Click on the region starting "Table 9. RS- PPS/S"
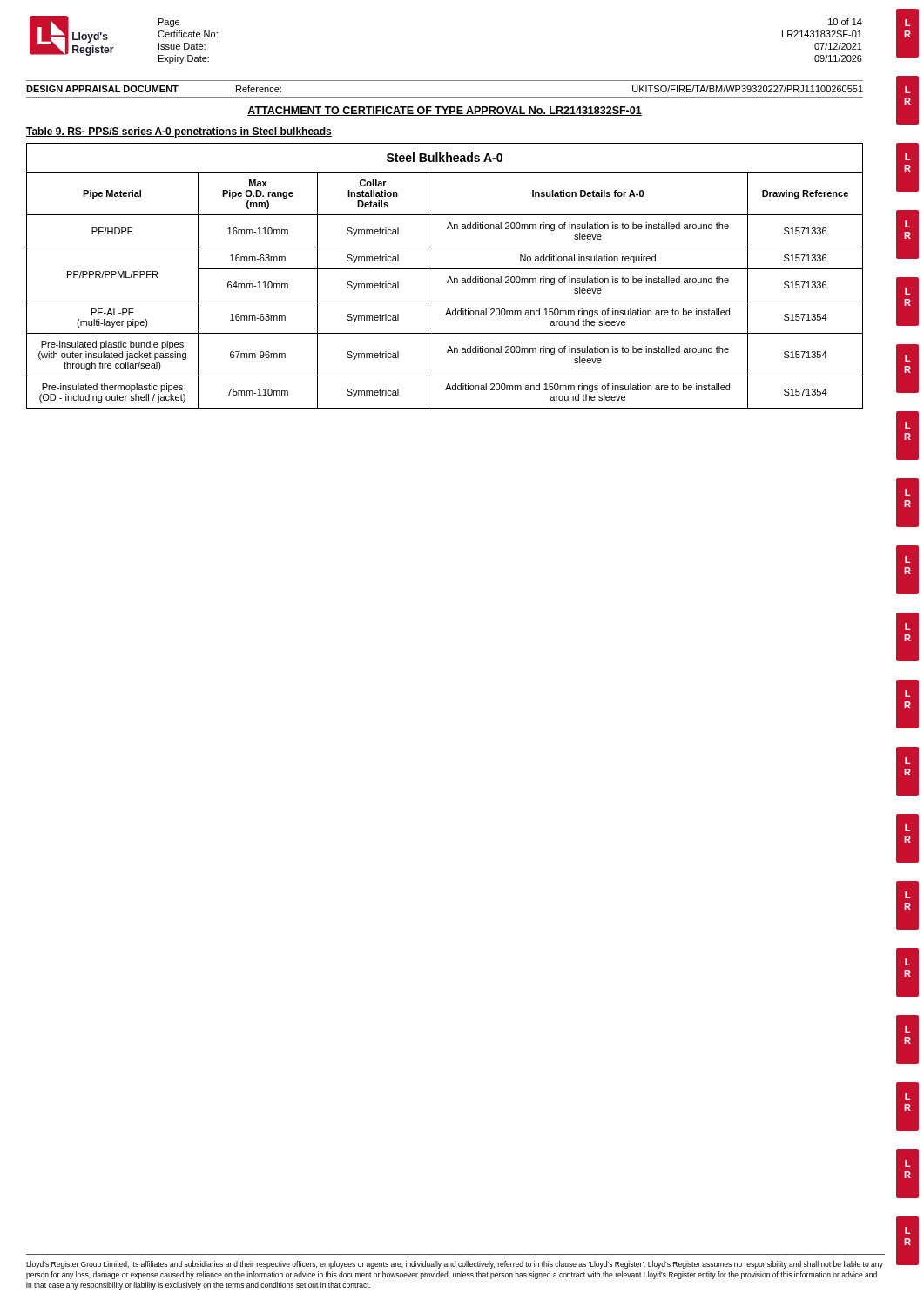924x1307 pixels. click(x=179, y=132)
